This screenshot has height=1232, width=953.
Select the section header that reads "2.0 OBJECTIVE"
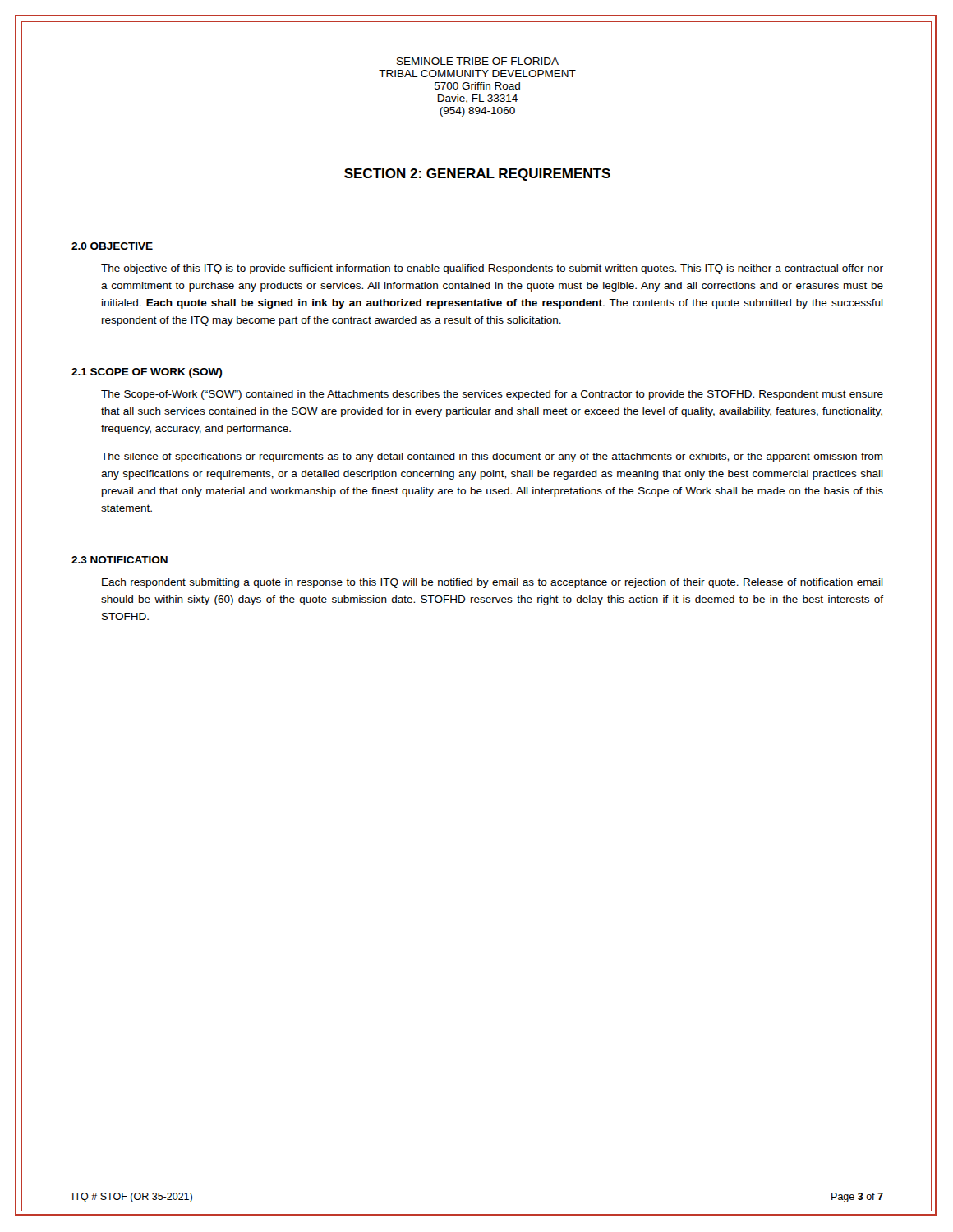pyautogui.click(x=112, y=246)
